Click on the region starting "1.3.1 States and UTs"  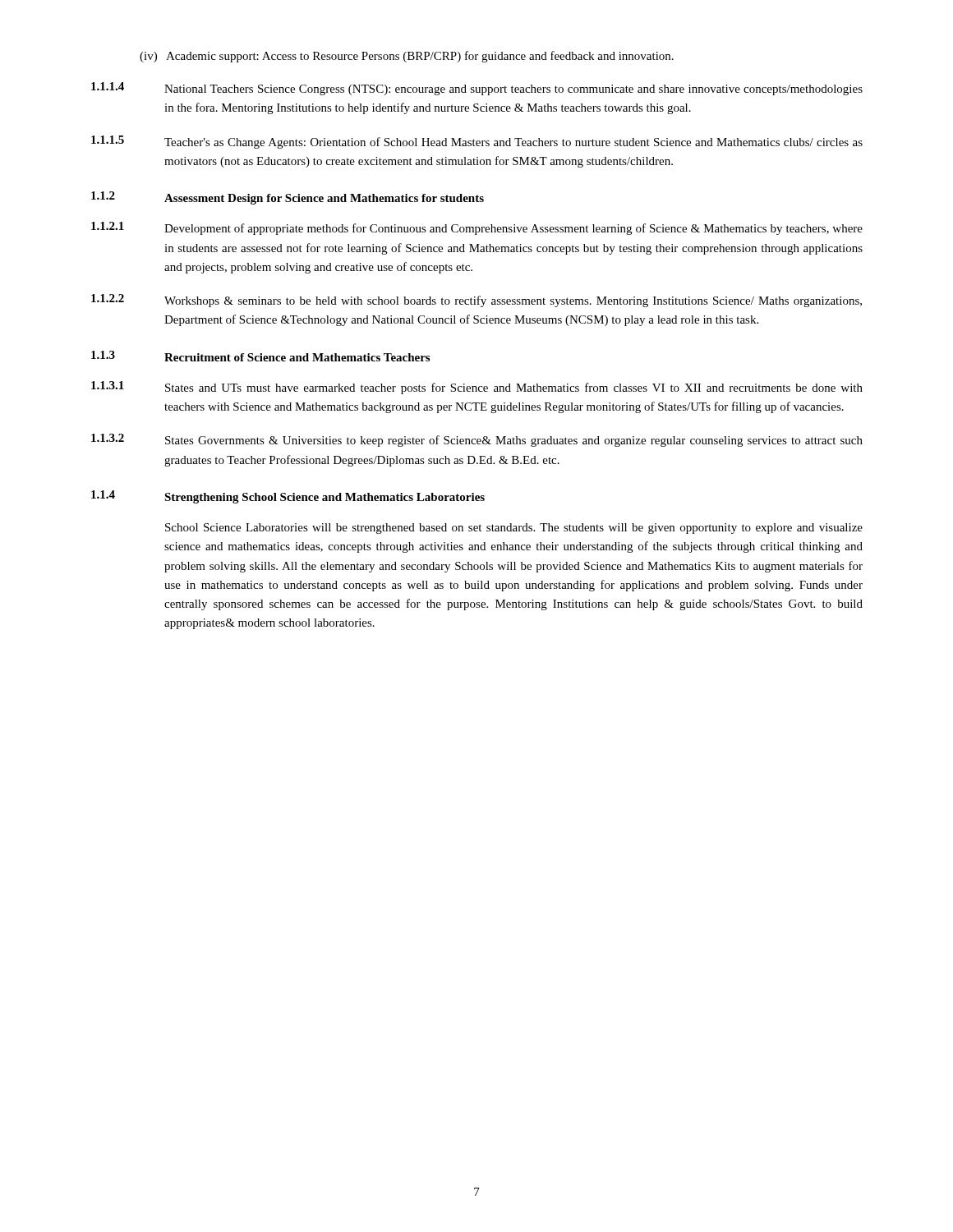(476, 398)
